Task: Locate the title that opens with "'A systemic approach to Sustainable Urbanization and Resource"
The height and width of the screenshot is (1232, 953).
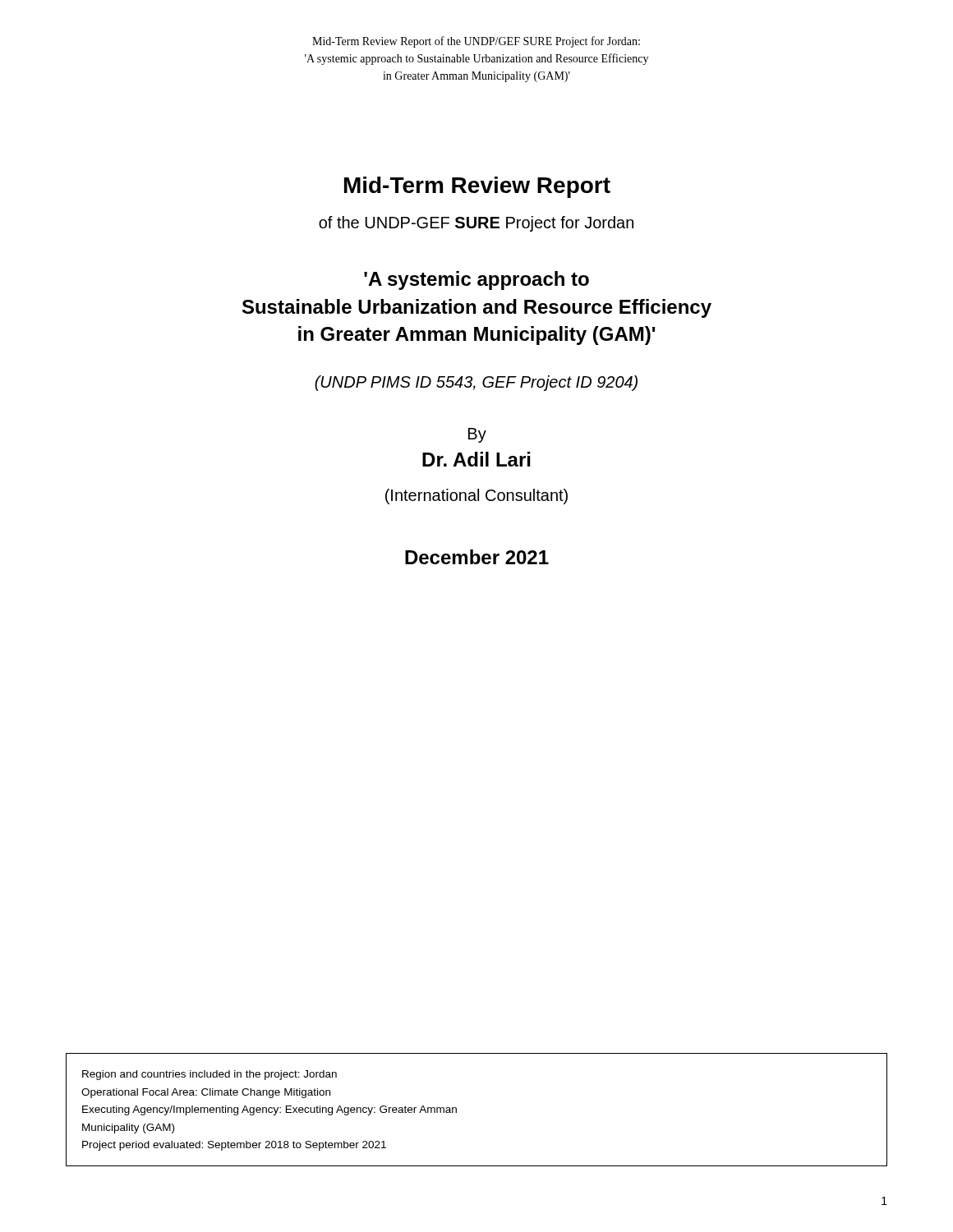Action: point(476,306)
